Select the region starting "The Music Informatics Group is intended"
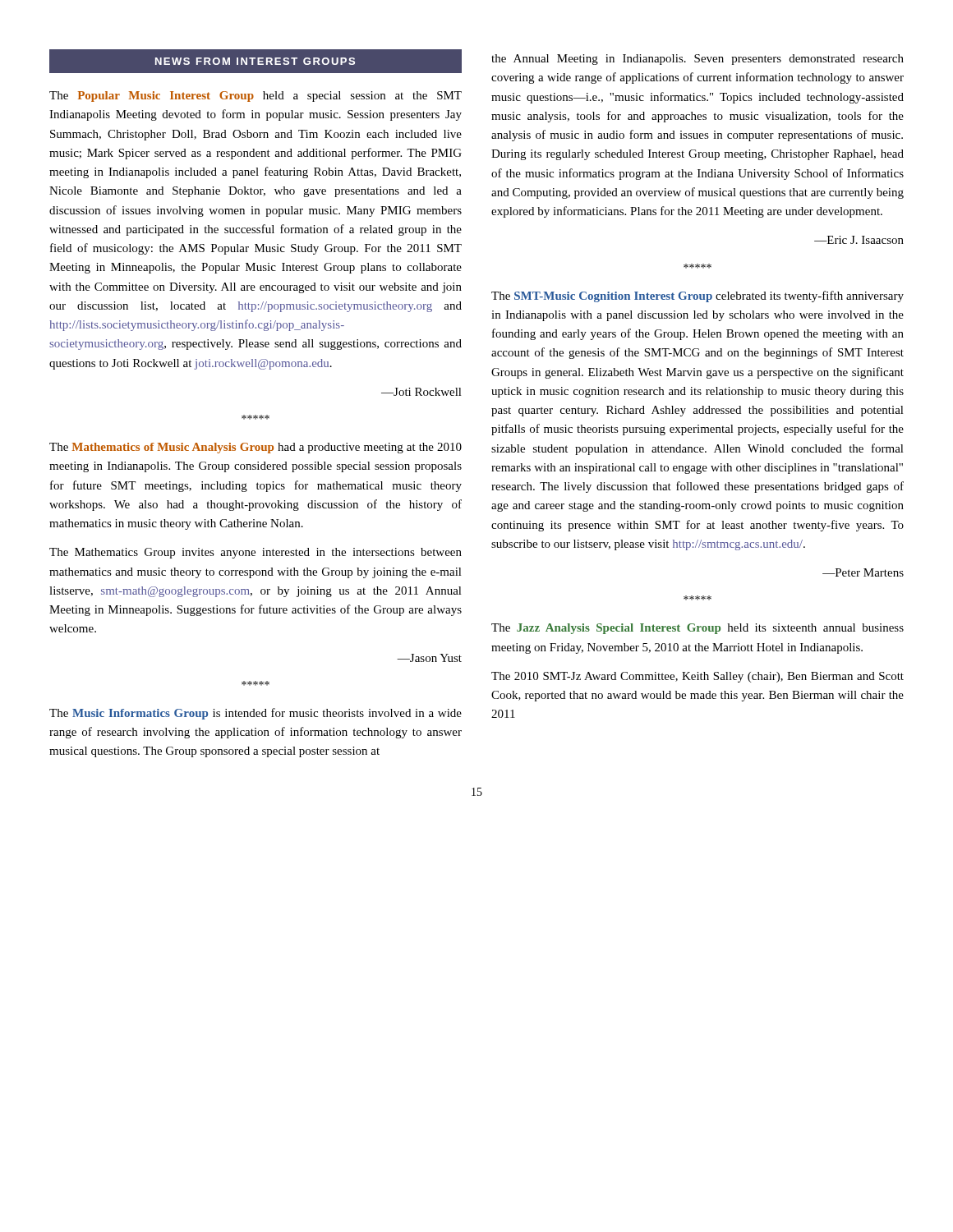The height and width of the screenshot is (1232, 953). pyautogui.click(x=255, y=732)
